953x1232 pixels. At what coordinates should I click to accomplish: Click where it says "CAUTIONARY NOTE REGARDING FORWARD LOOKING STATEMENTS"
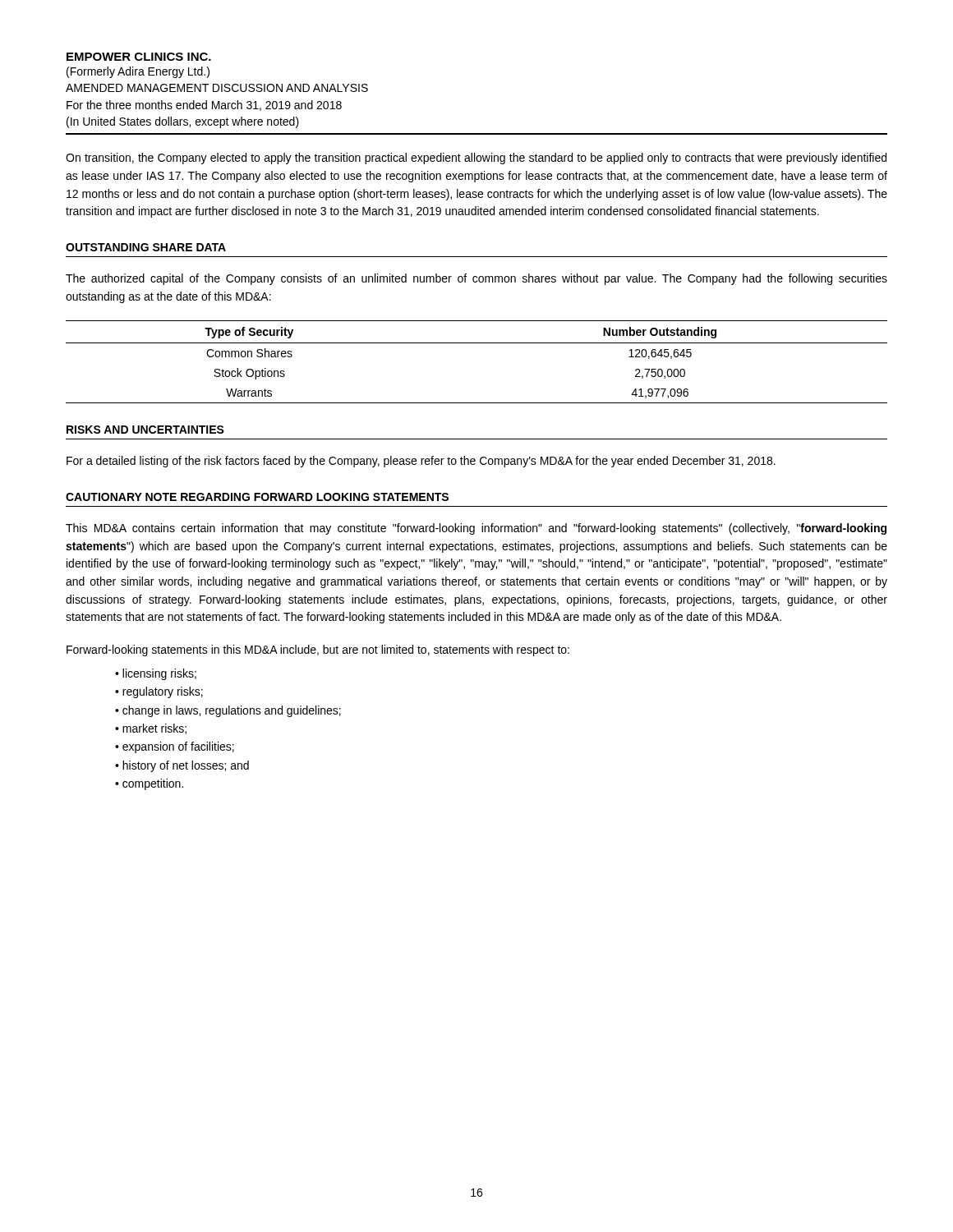476,499
